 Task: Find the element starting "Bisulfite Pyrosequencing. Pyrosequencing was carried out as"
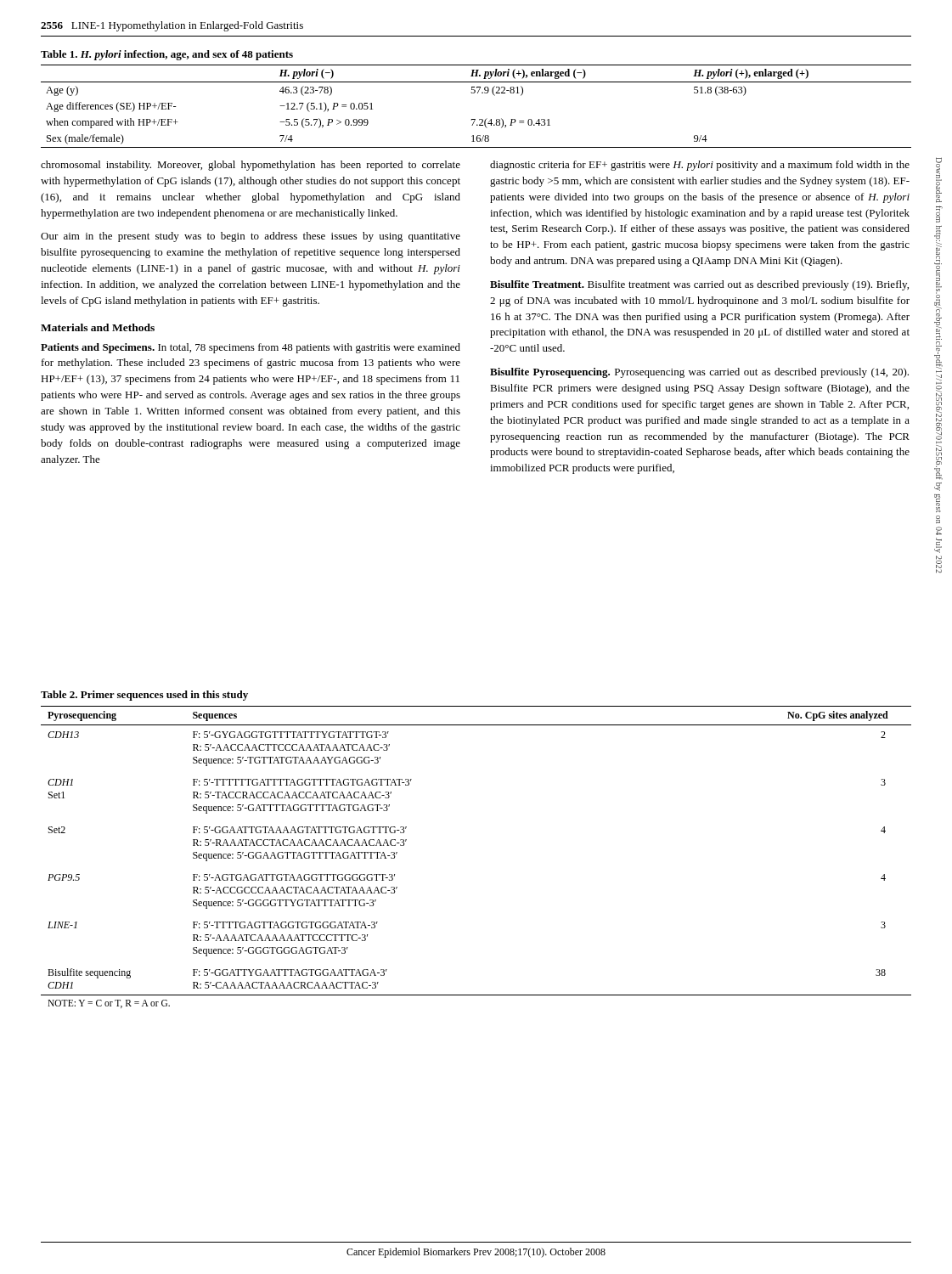point(700,420)
